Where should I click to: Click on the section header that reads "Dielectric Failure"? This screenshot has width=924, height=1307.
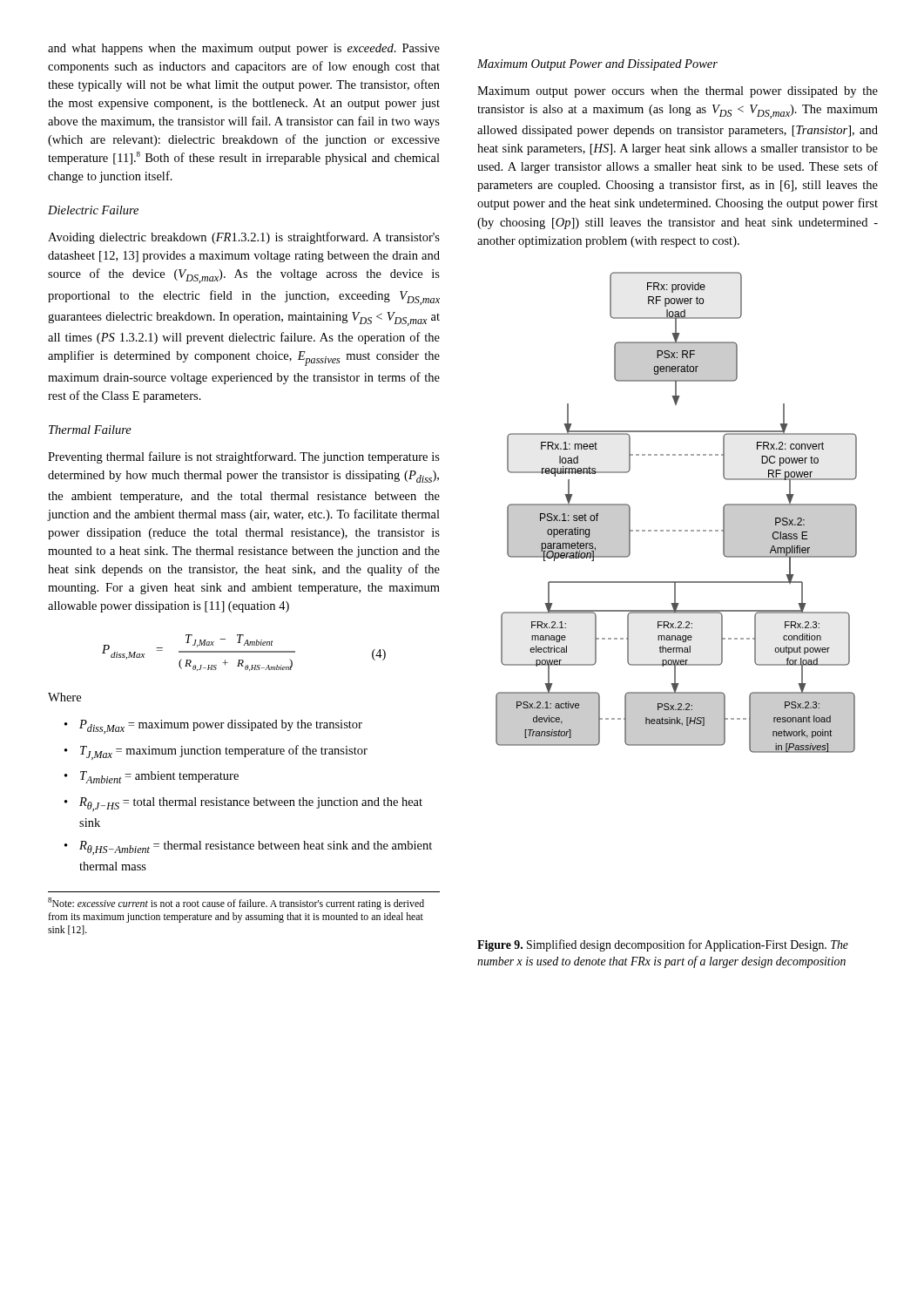(x=93, y=210)
